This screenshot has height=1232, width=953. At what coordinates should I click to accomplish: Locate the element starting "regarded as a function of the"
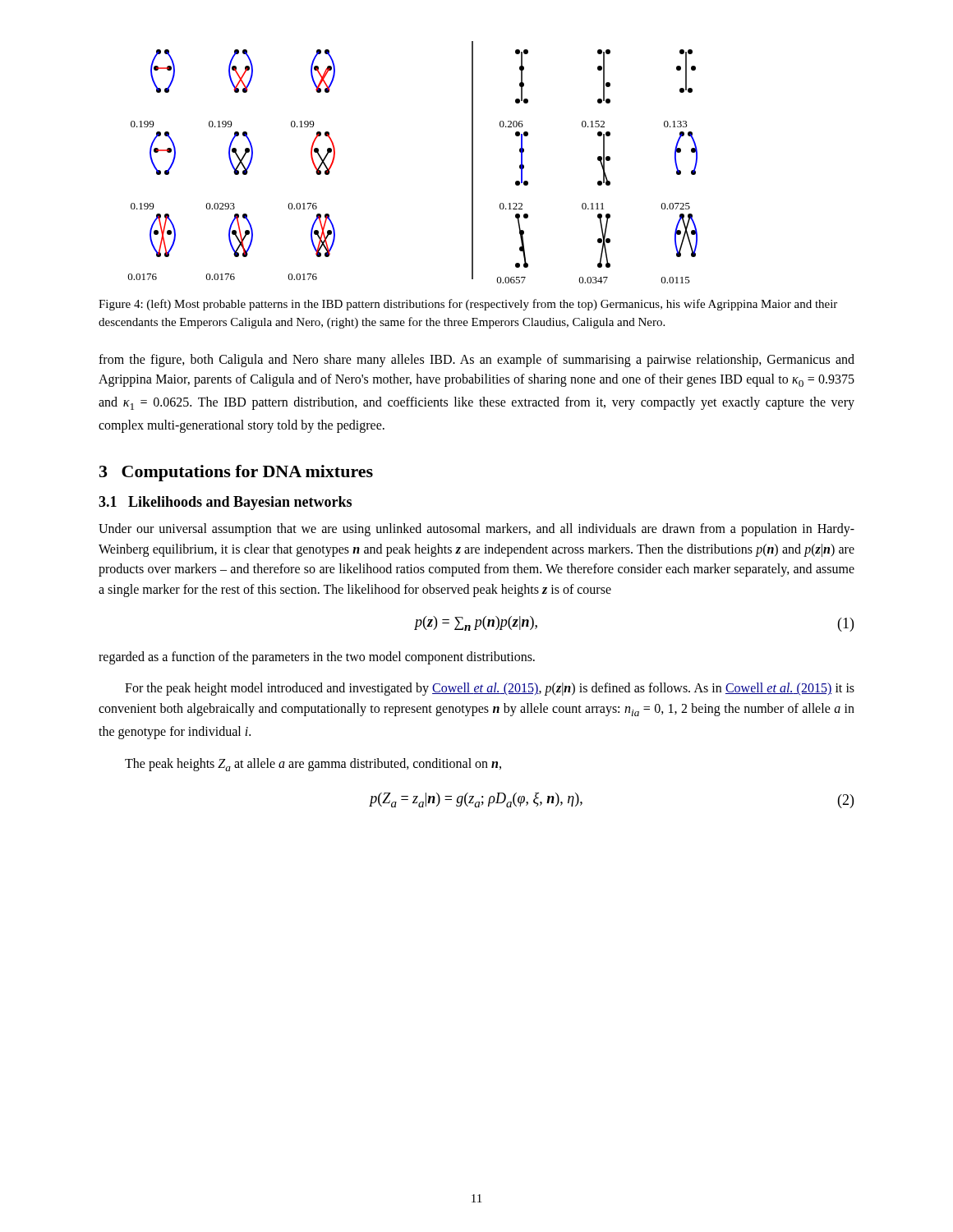click(317, 656)
